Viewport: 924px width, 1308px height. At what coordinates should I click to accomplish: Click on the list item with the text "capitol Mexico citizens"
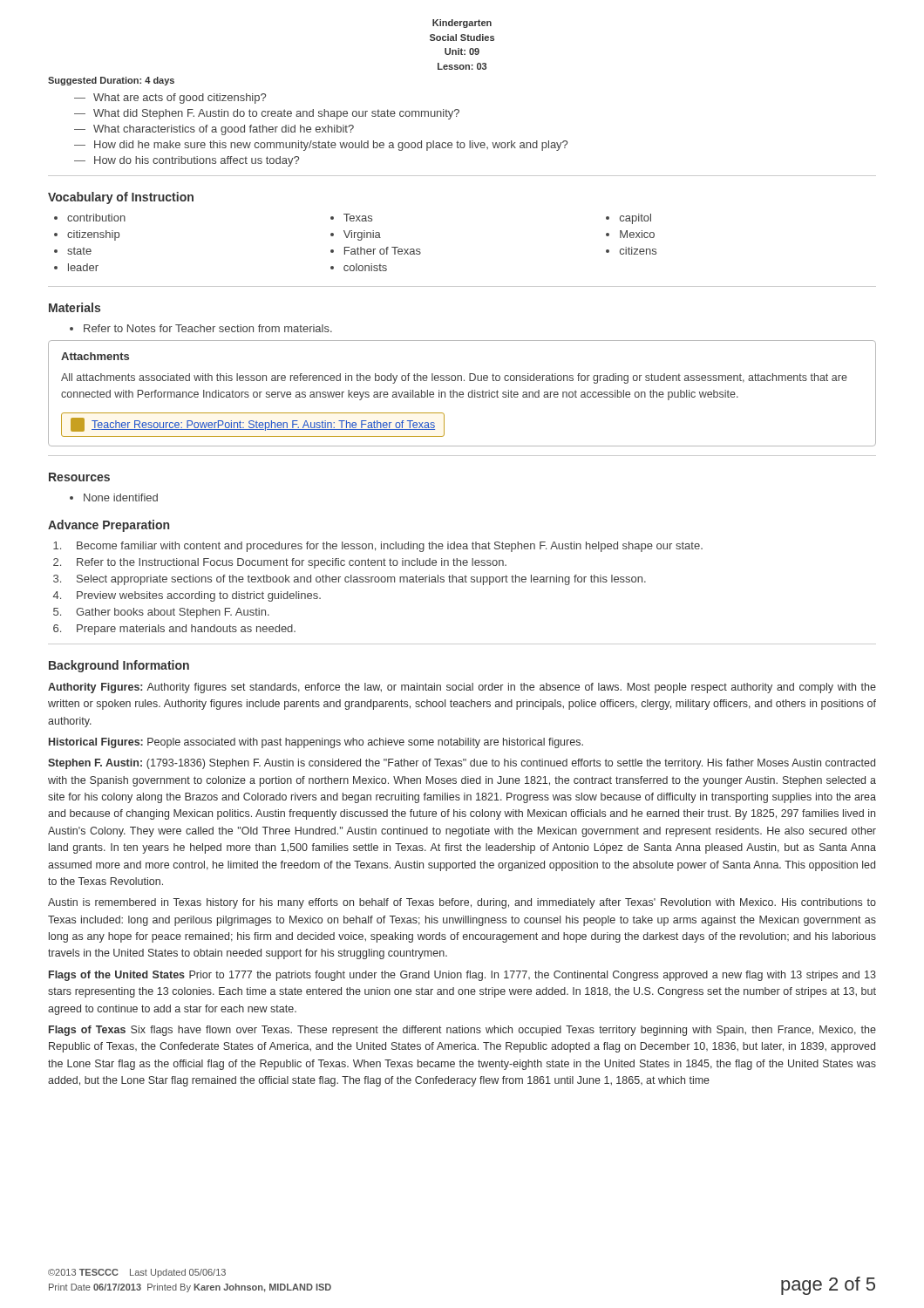coord(628,219)
